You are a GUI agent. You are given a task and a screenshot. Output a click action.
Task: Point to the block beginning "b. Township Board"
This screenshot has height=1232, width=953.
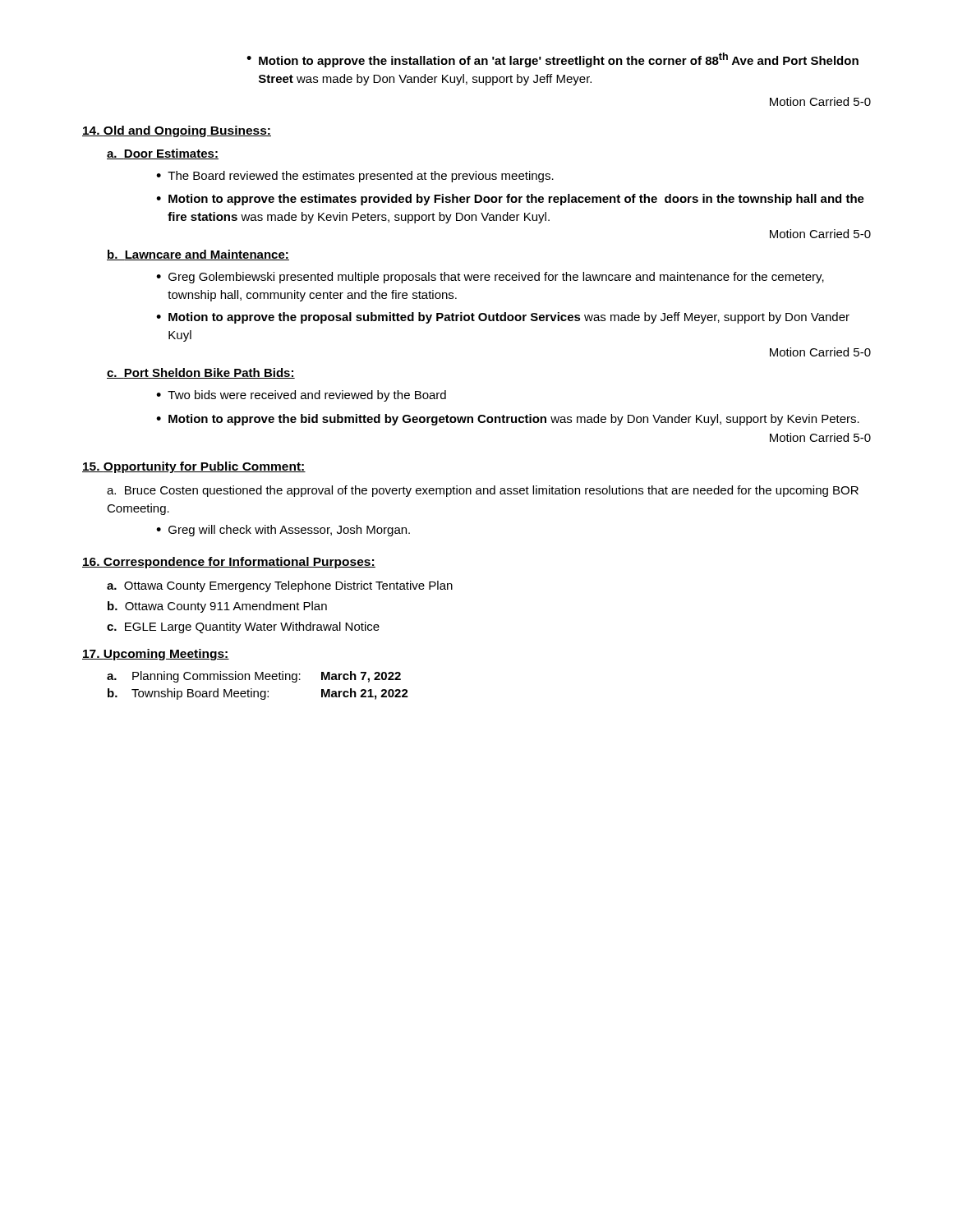(257, 693)
